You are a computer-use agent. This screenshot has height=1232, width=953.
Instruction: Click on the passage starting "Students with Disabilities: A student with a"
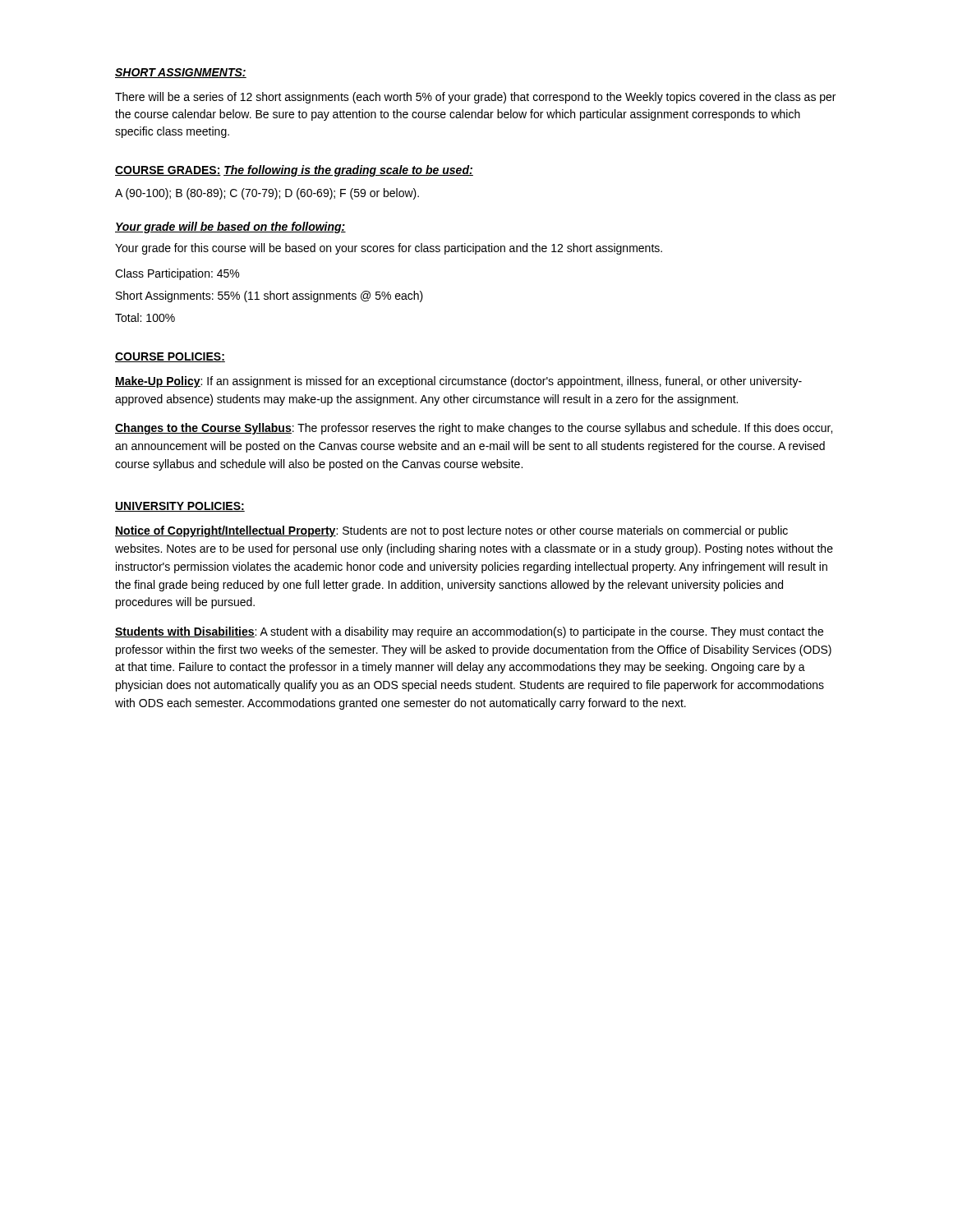[x=473, y=667]
